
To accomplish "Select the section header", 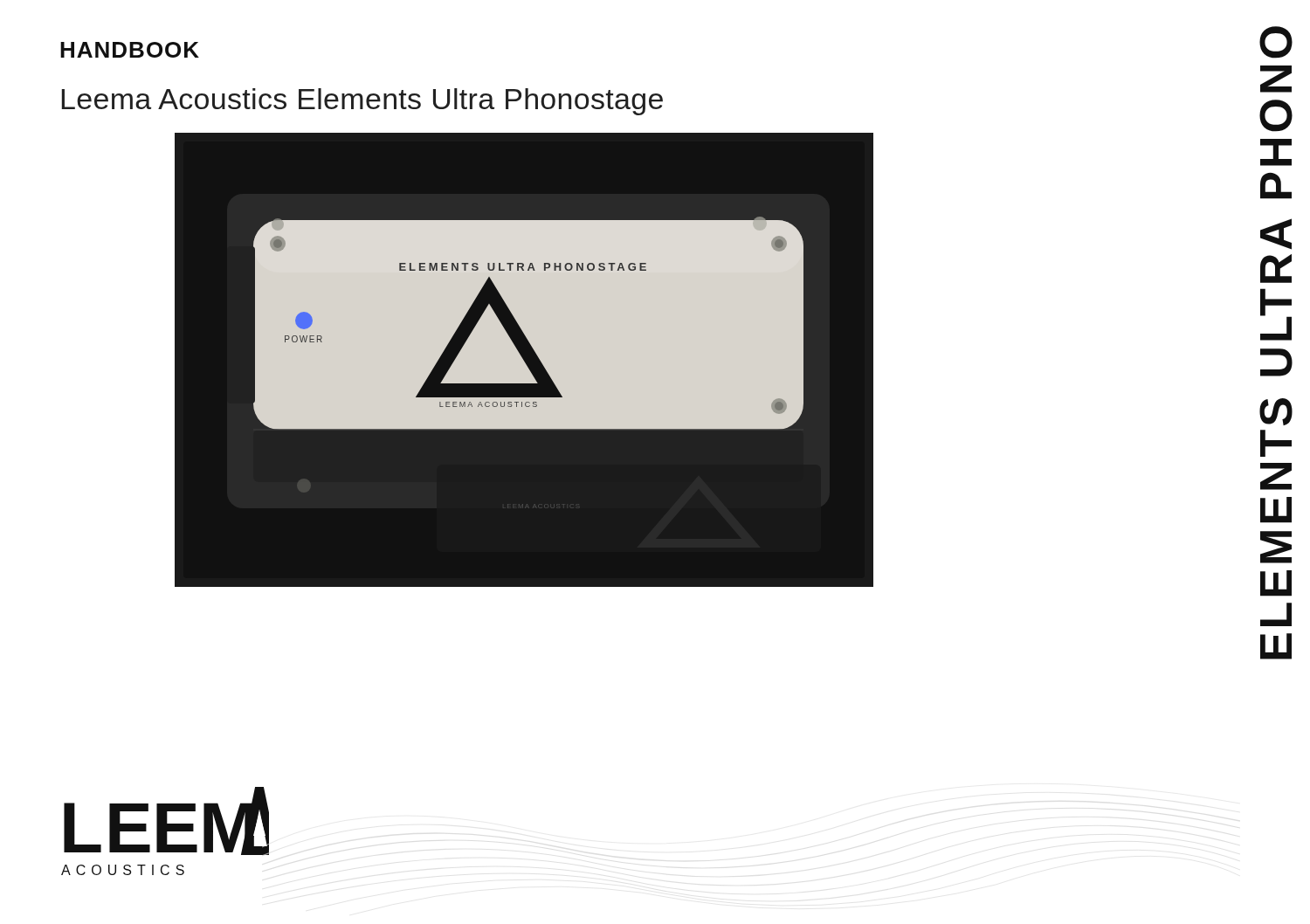I will pyautogui.click(x=130, y=50).
